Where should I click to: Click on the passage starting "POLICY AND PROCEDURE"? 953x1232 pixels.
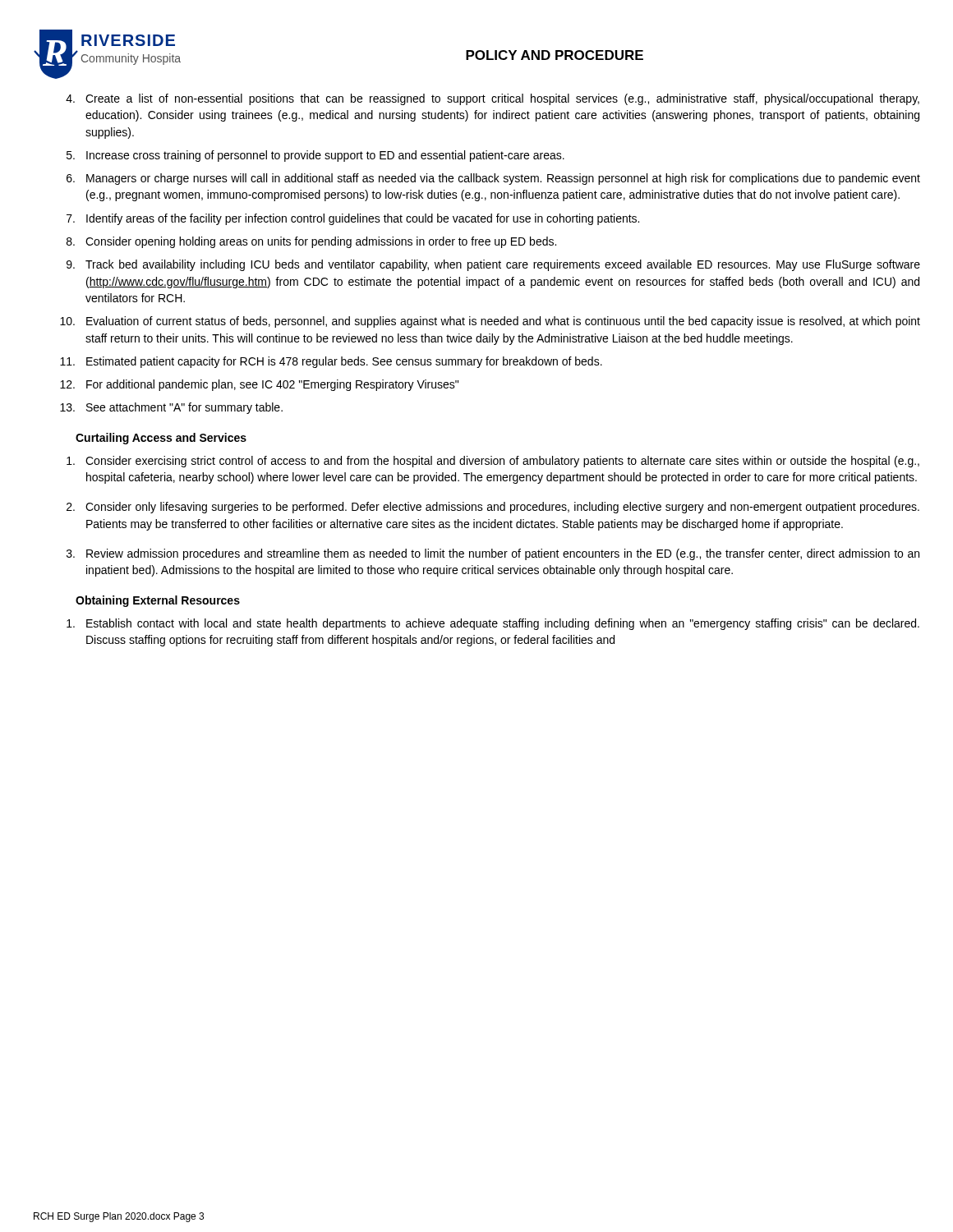[555, 55]
